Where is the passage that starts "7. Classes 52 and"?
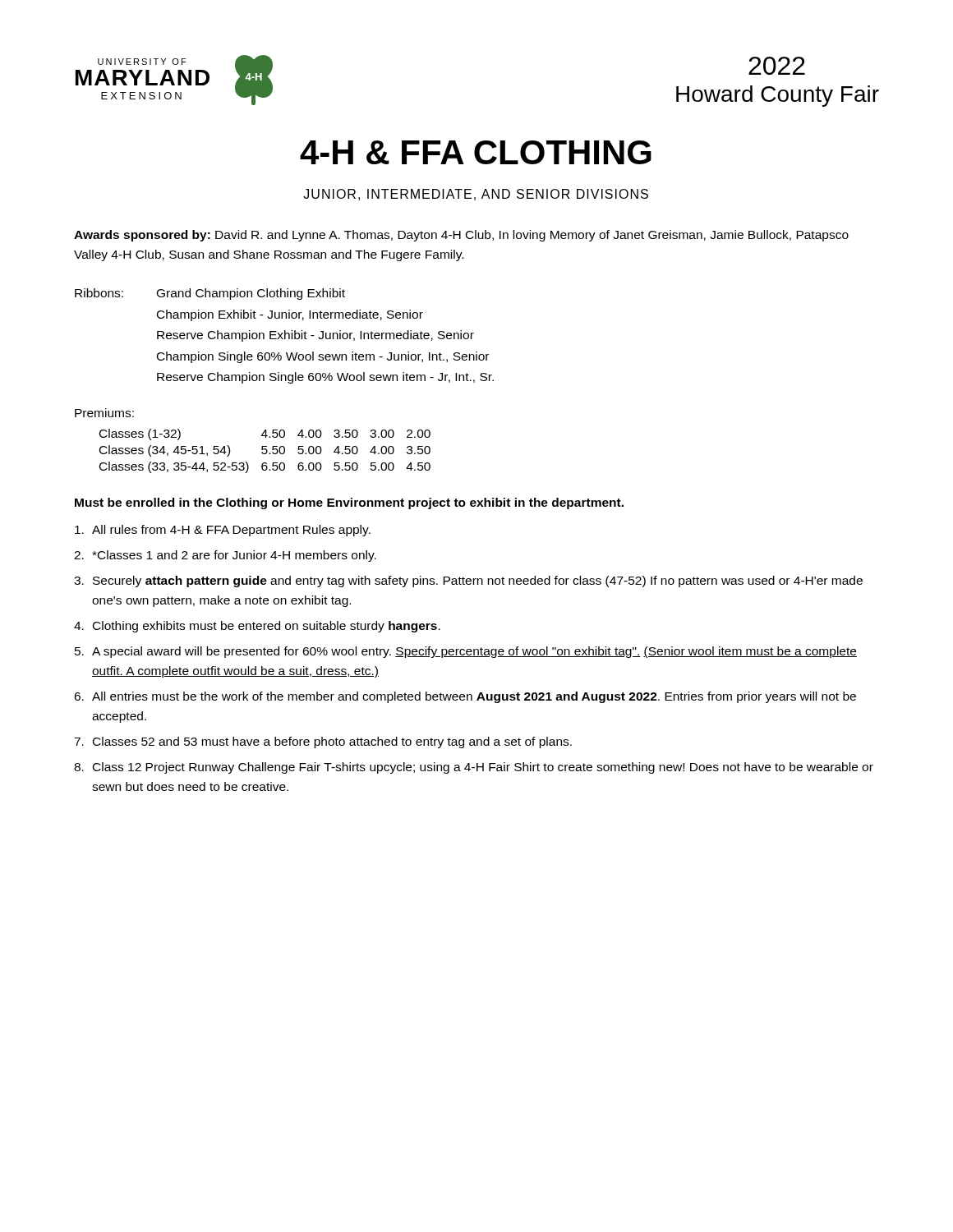Image resolution: width=953 pixels, height=1232 pixels. pos(476,742)
